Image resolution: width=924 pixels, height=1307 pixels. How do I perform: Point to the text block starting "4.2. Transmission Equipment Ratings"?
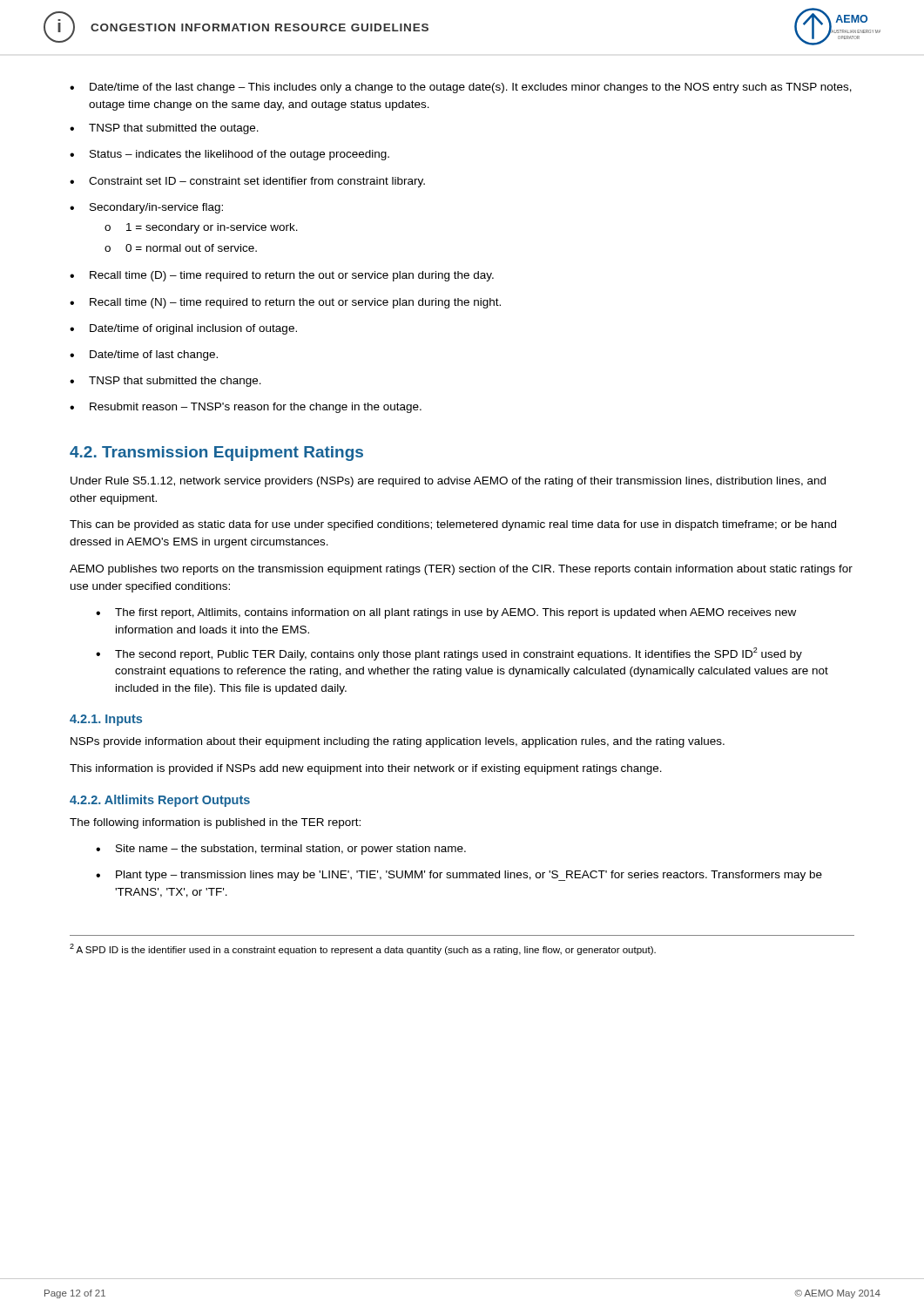[217, 451]
